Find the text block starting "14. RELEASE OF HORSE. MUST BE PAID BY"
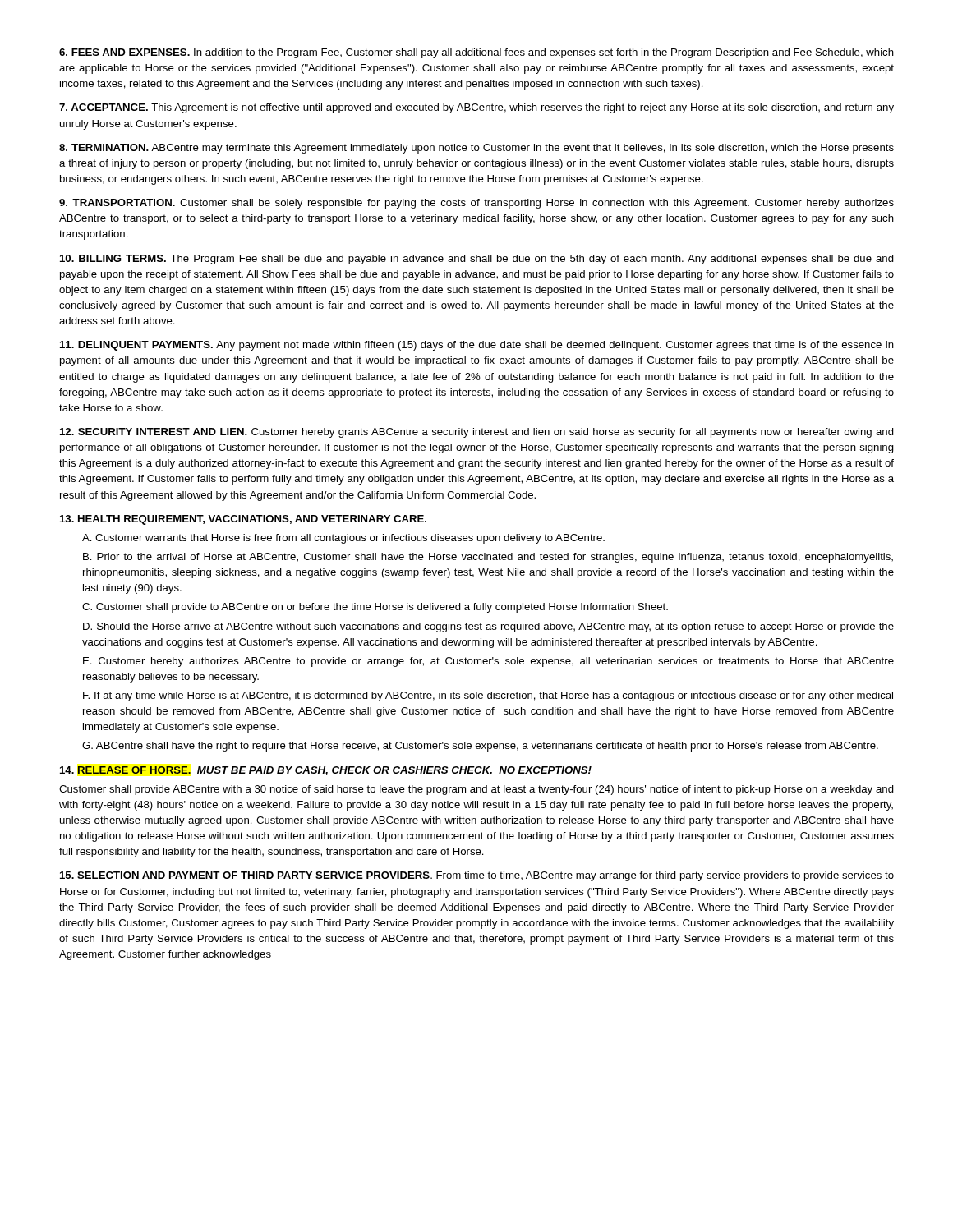 click(325, 770)
